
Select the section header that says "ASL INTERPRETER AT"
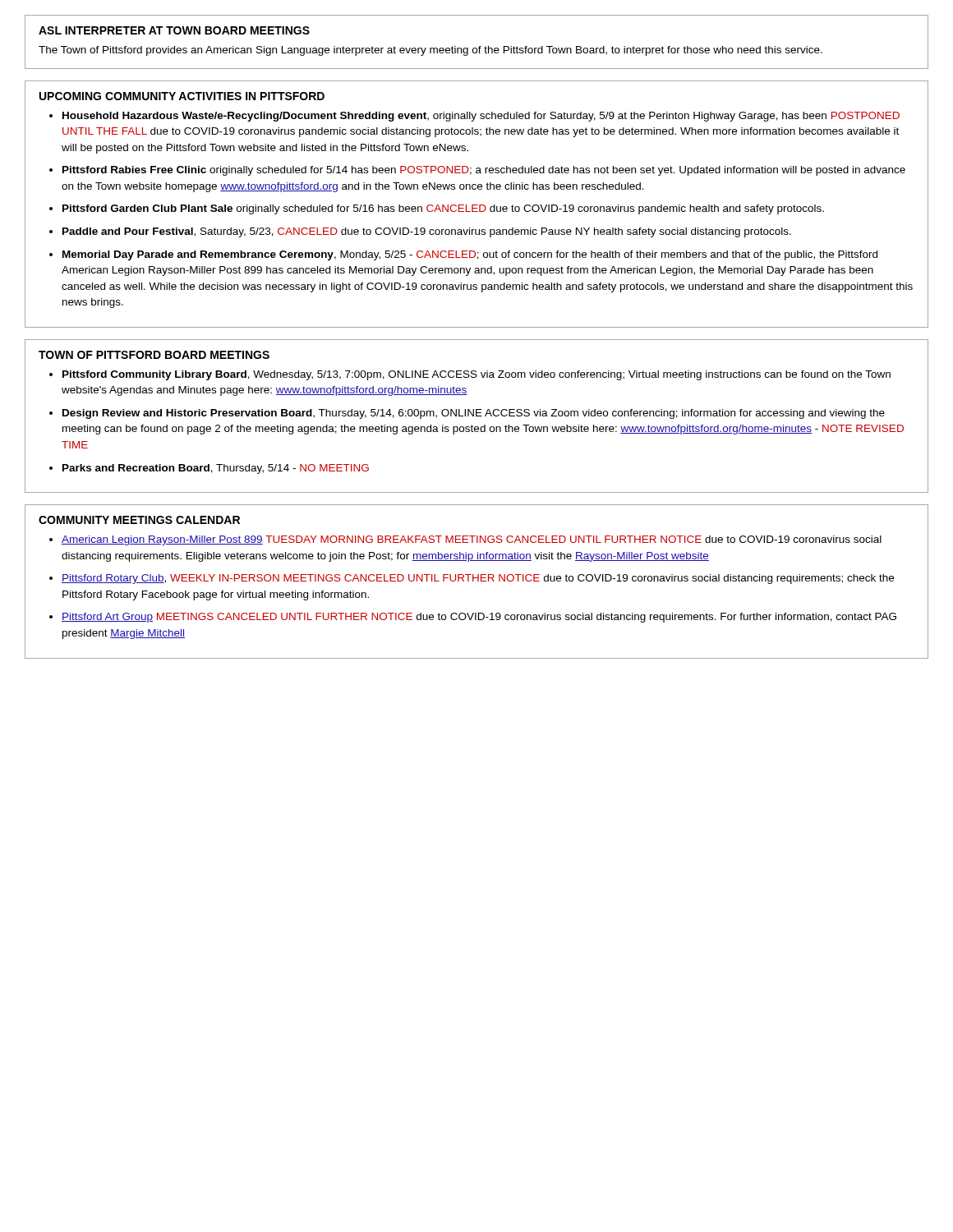pyautogui.click(x=174, y=30)
